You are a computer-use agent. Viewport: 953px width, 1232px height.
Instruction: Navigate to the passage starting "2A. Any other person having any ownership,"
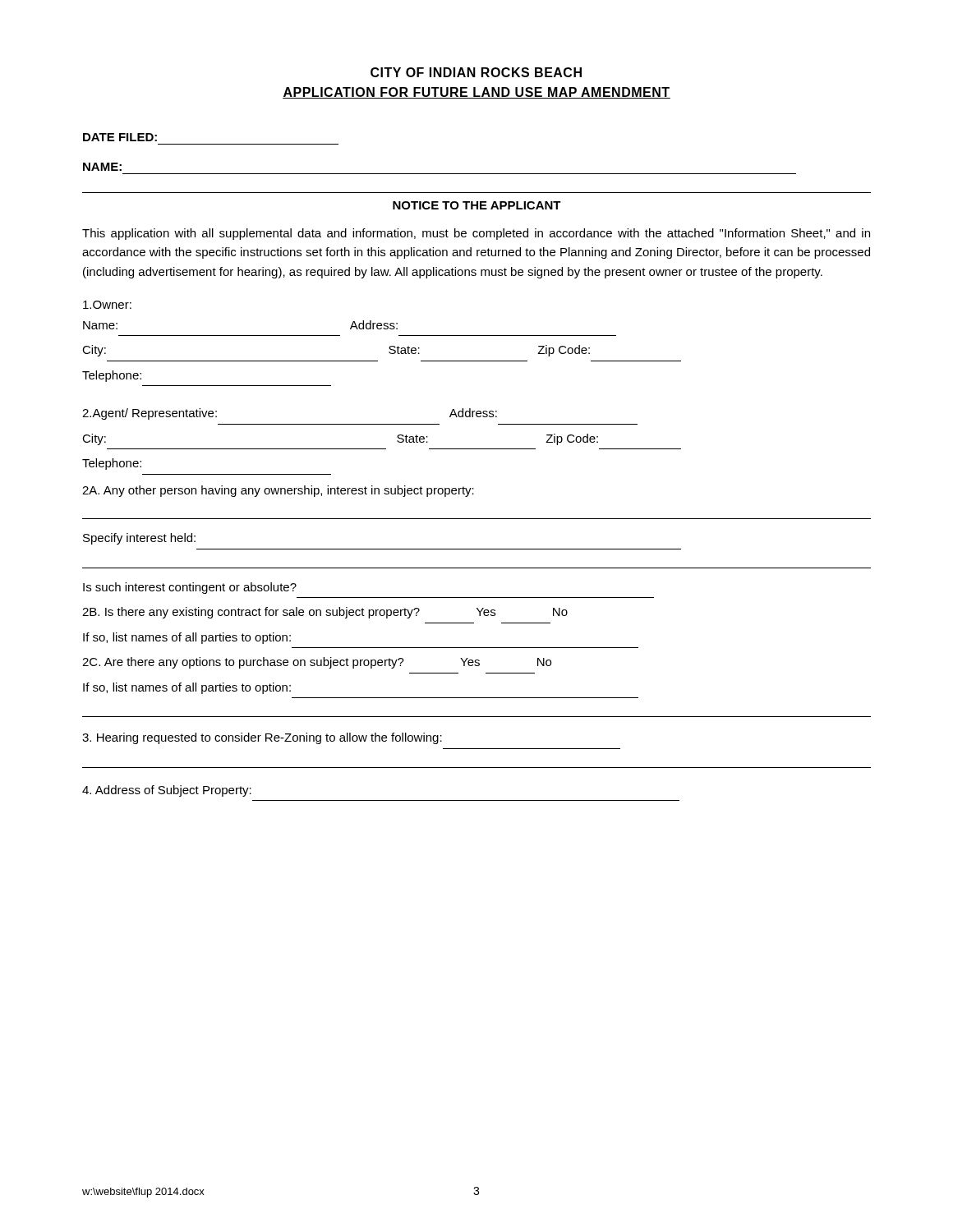tap(278, 490)
